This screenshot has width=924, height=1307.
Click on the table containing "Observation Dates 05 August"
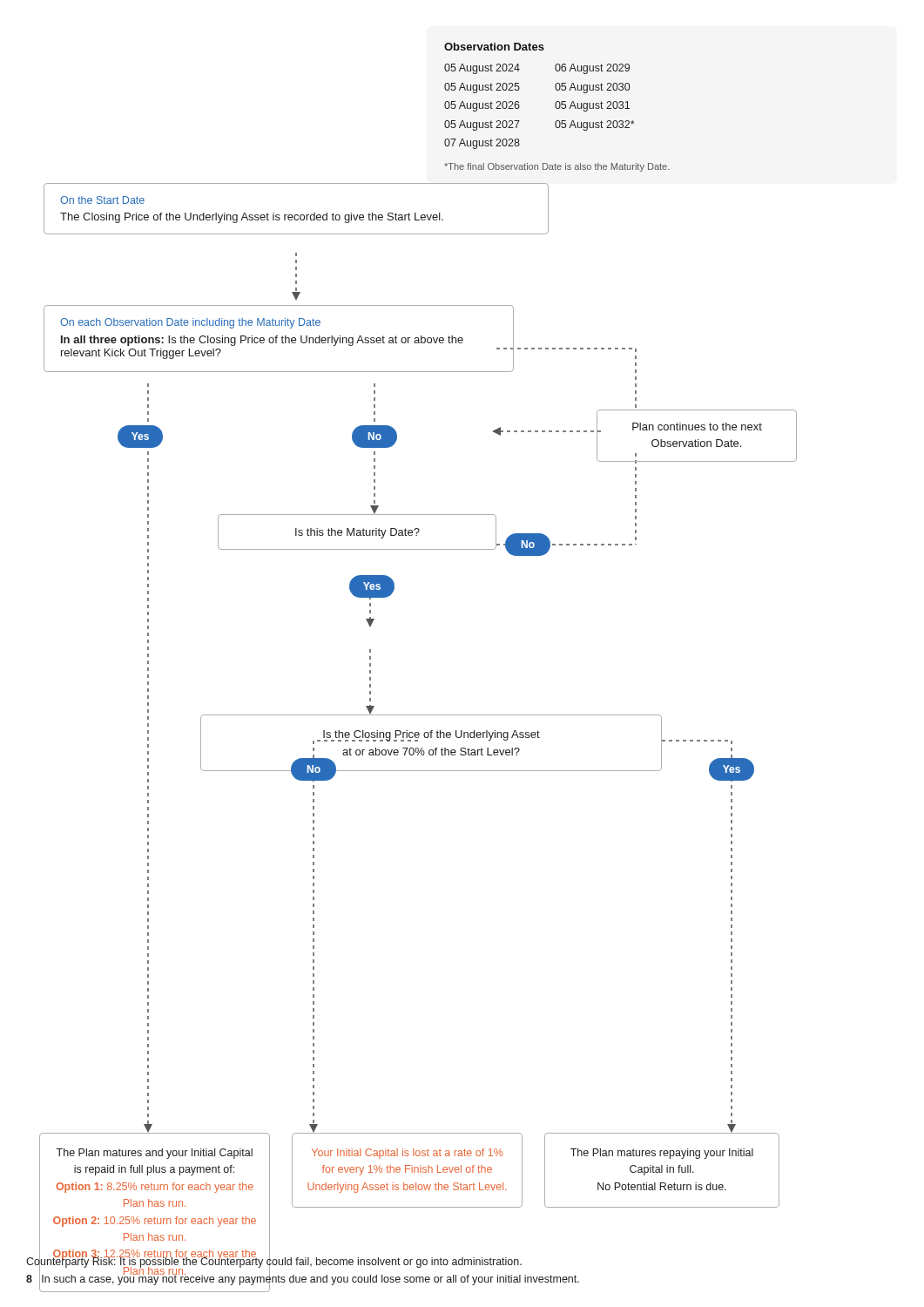tap(662, 105)
